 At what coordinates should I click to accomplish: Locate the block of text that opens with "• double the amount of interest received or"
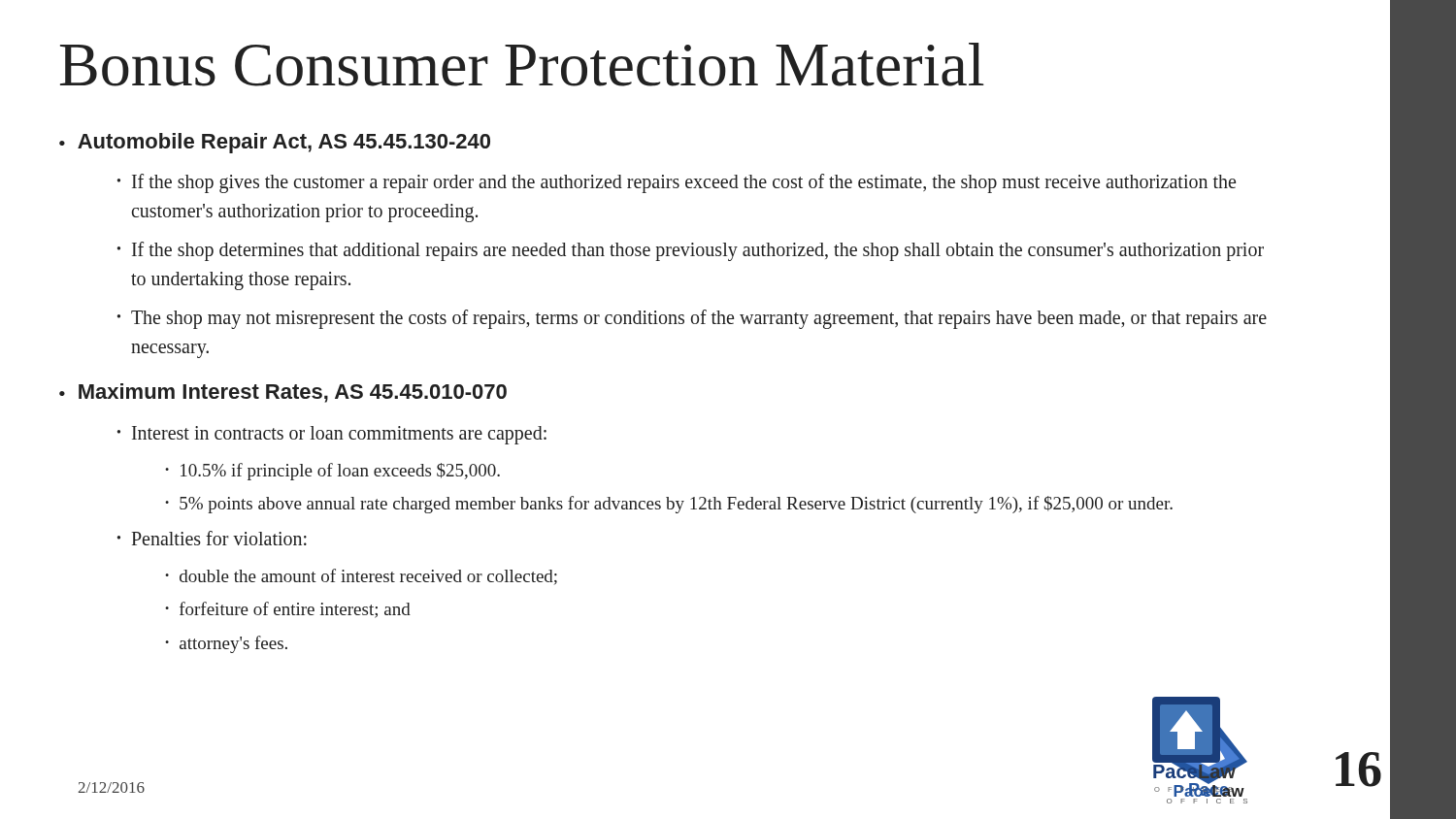pyautogui.click(x=362, y=576)
